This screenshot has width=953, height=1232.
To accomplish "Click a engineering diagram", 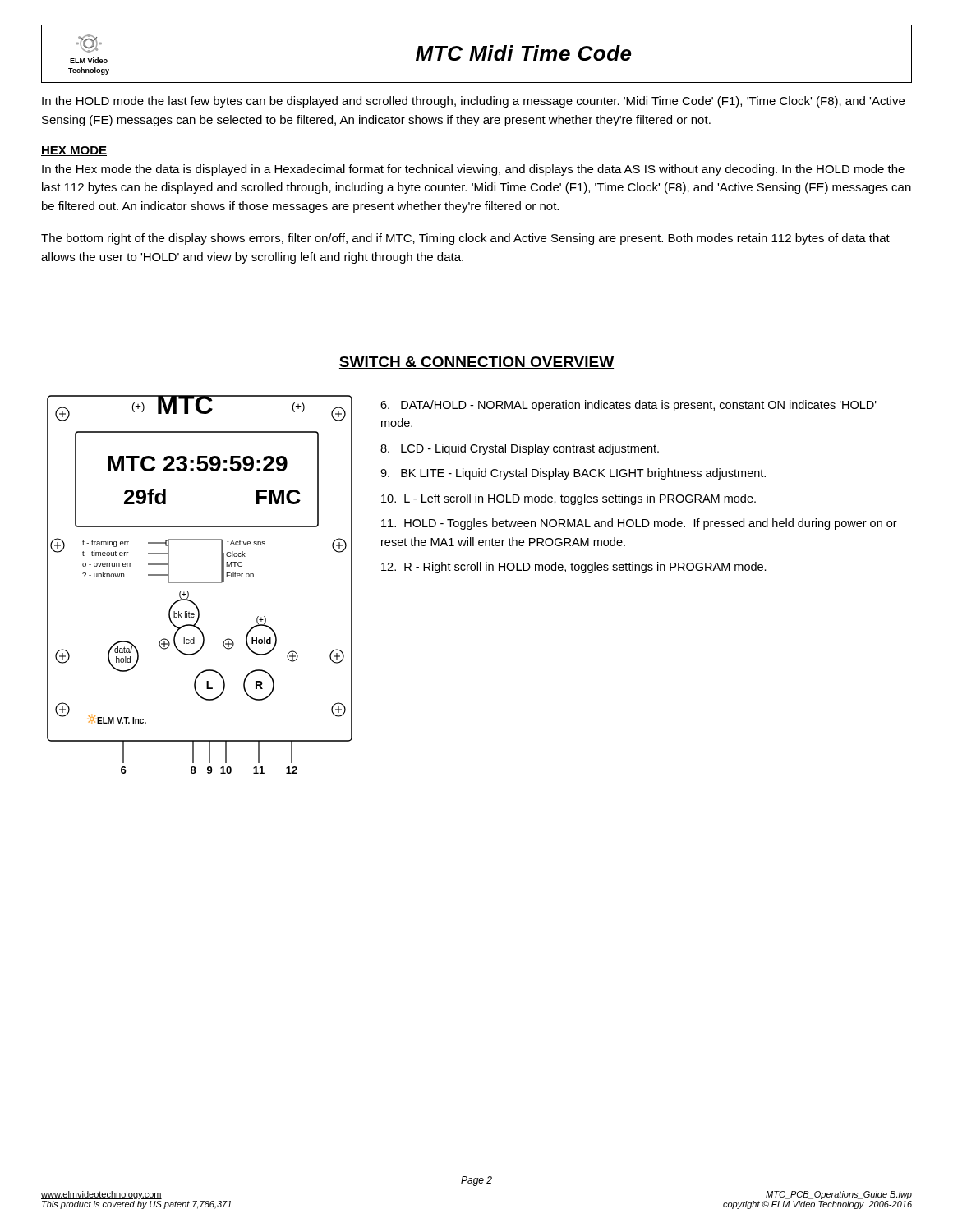I will (199, 582).
